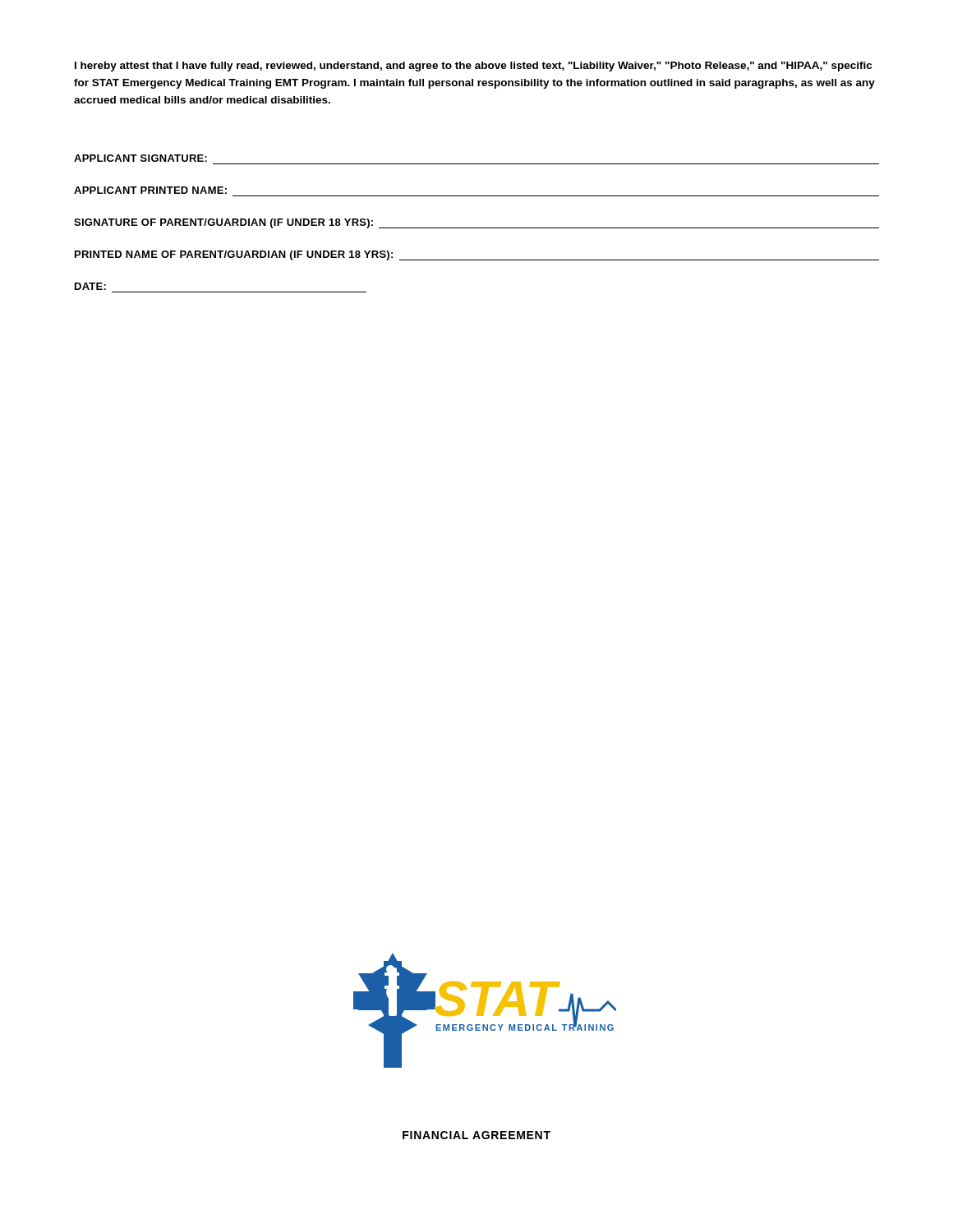Locate the element starting "SIGNATURE OF PARENT/GUARDIAN (IF UNDER 18"
Image resolution: width=953 pixels, height=1232 pixels.
tap(476, 221)
